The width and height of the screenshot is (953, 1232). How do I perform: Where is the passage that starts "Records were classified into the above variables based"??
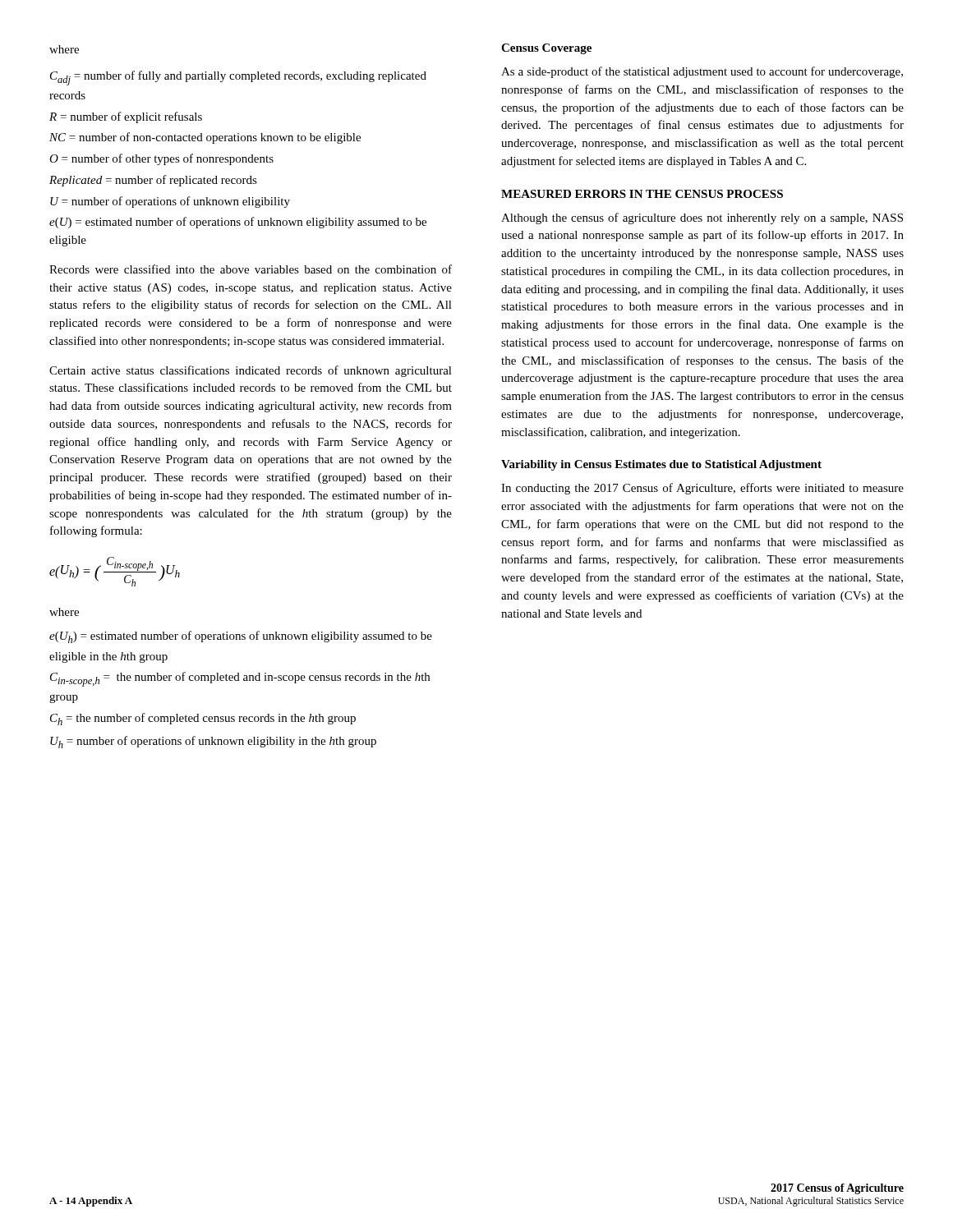[x=251, y=305]
